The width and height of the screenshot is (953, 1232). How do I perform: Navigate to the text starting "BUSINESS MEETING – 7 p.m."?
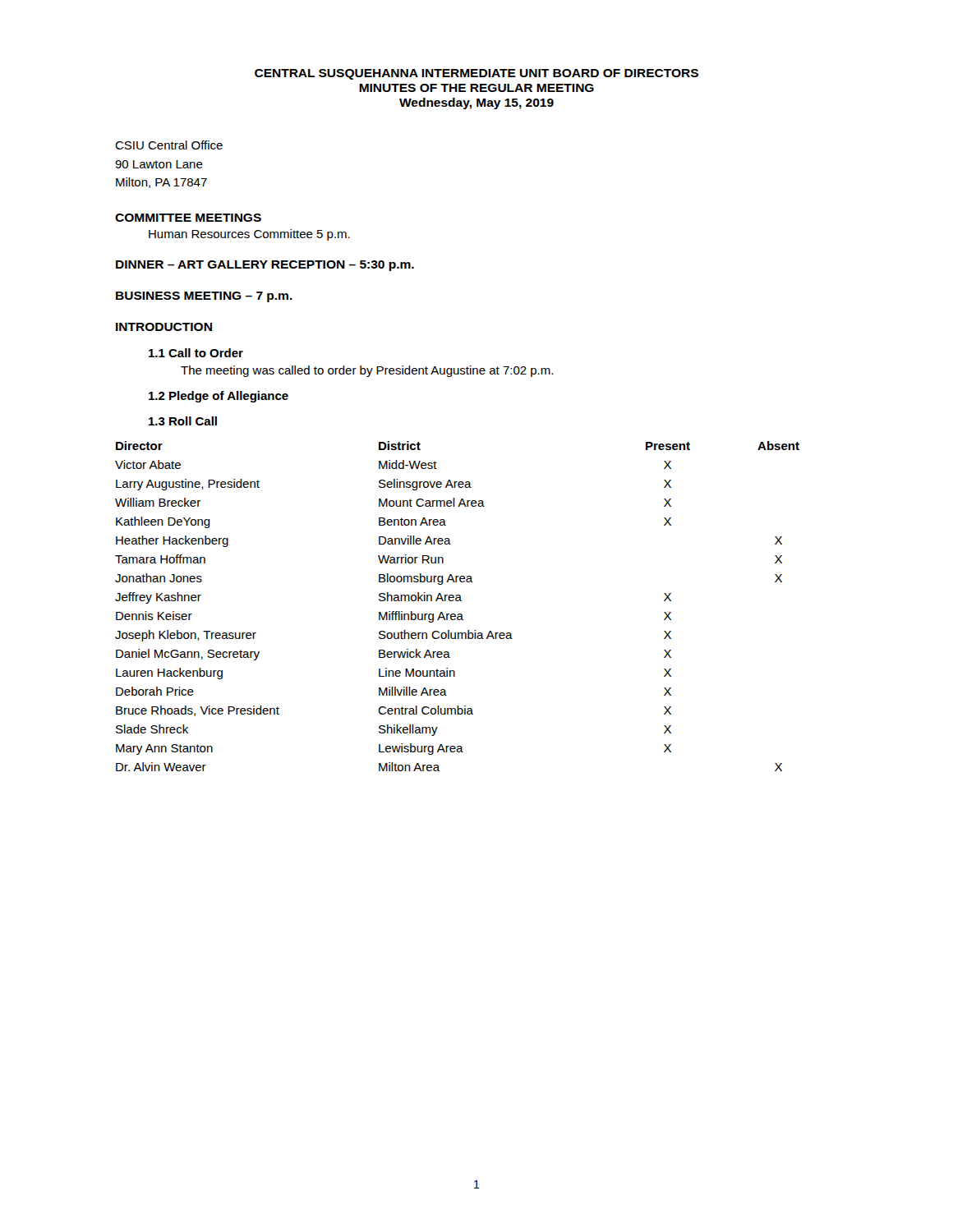pos(204,295)
